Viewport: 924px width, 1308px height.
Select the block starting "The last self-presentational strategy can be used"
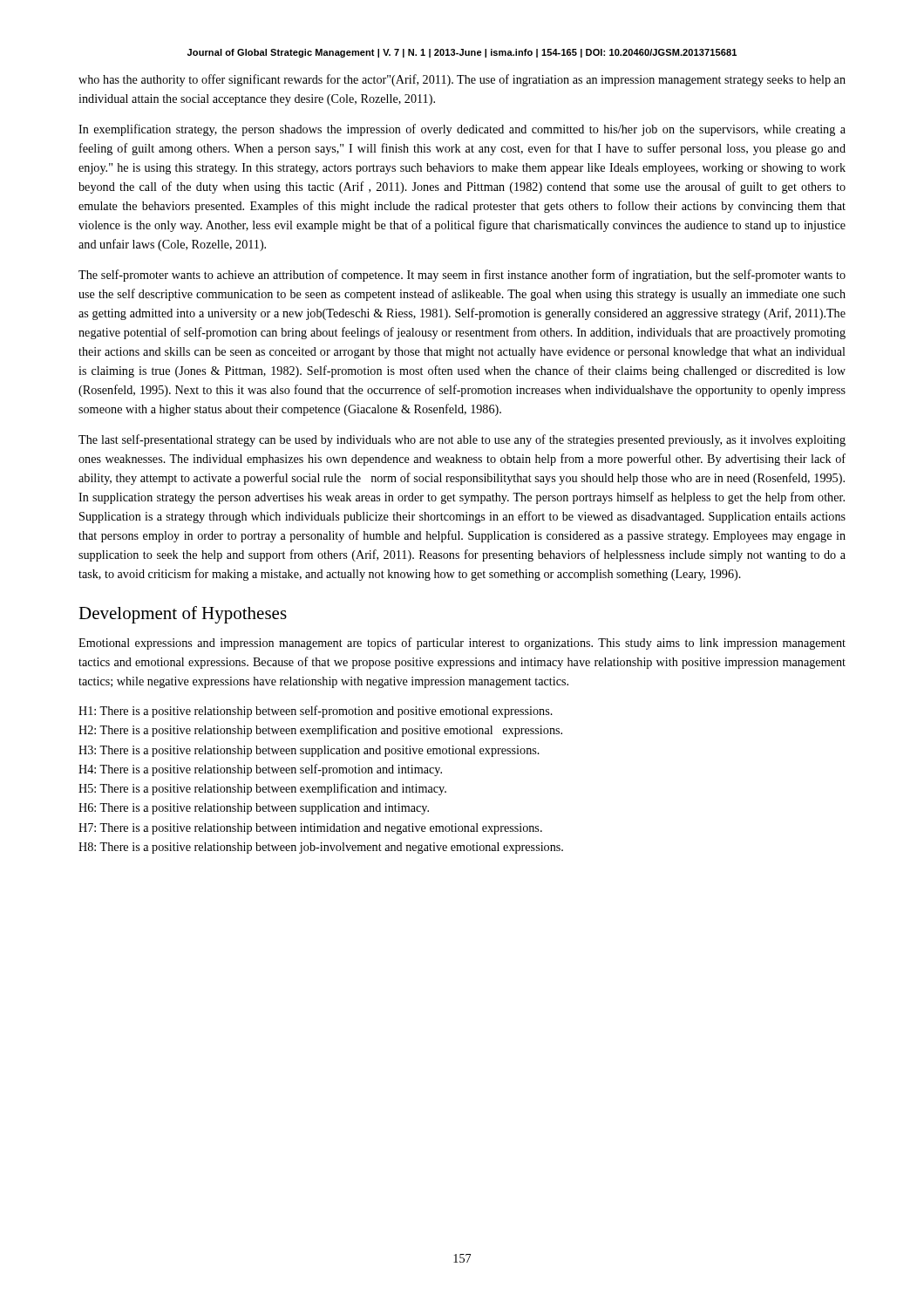point(462,507)
